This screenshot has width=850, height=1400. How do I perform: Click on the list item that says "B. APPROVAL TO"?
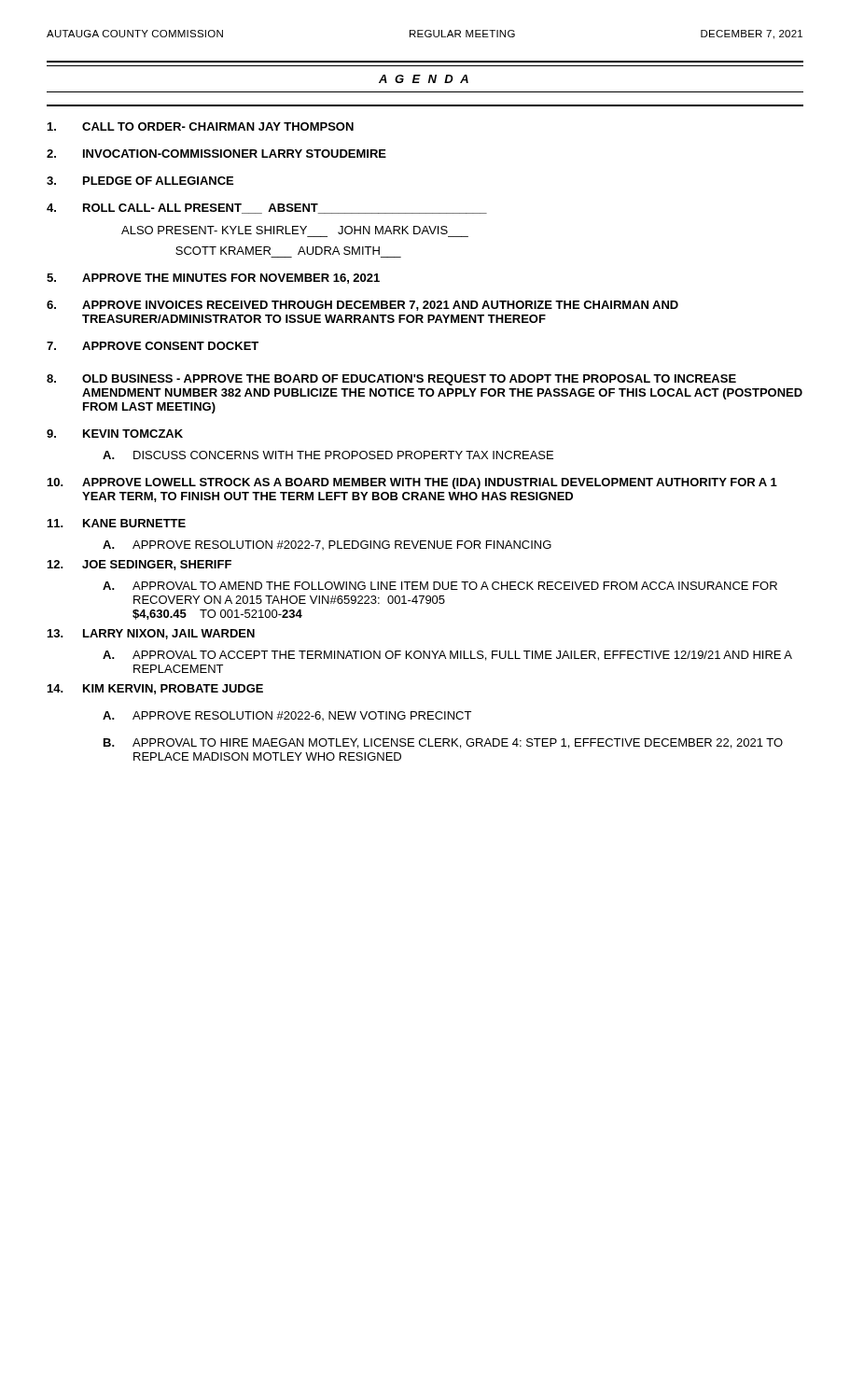click(x=453, y=750)
